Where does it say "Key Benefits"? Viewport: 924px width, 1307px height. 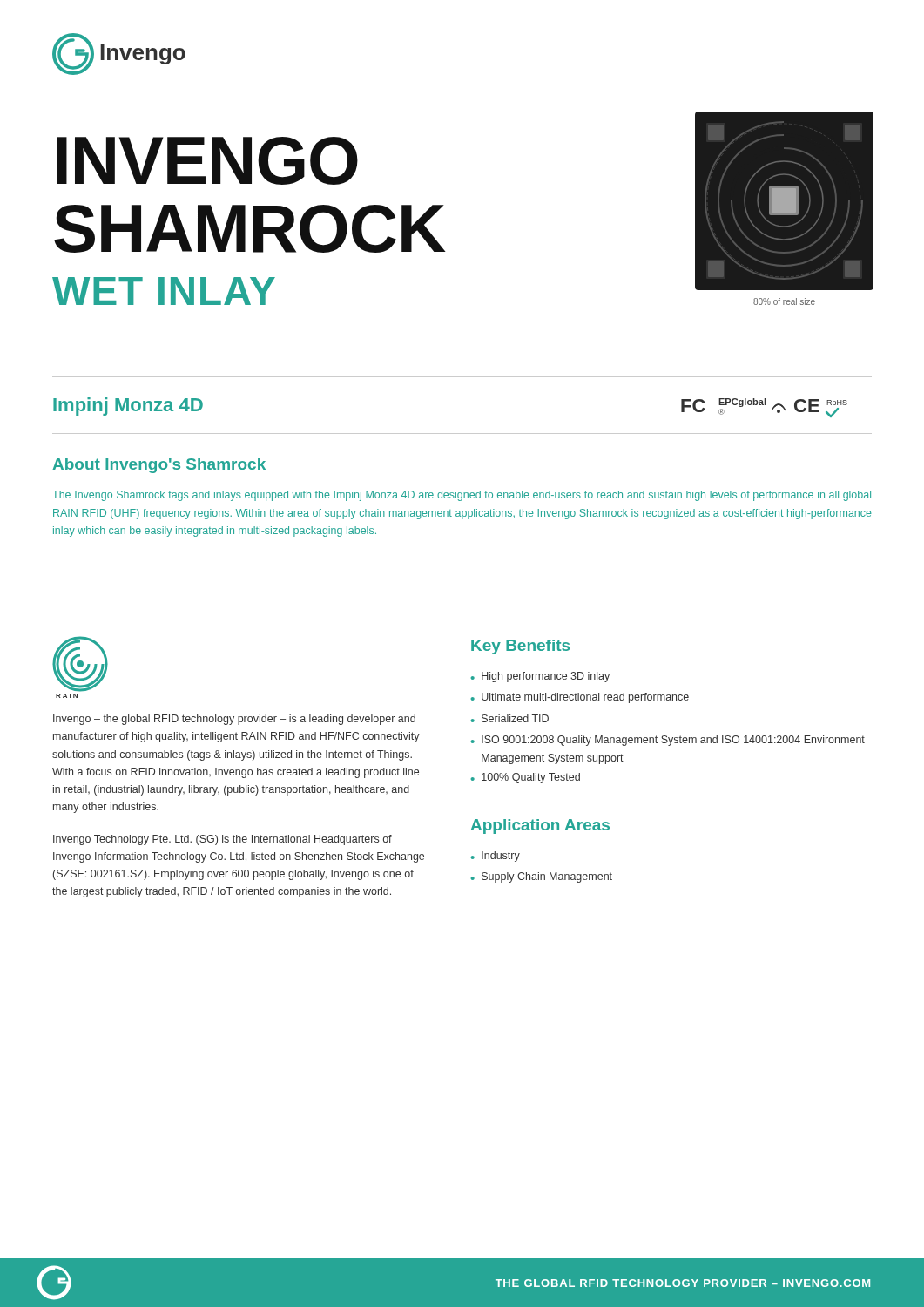(520, 645)
